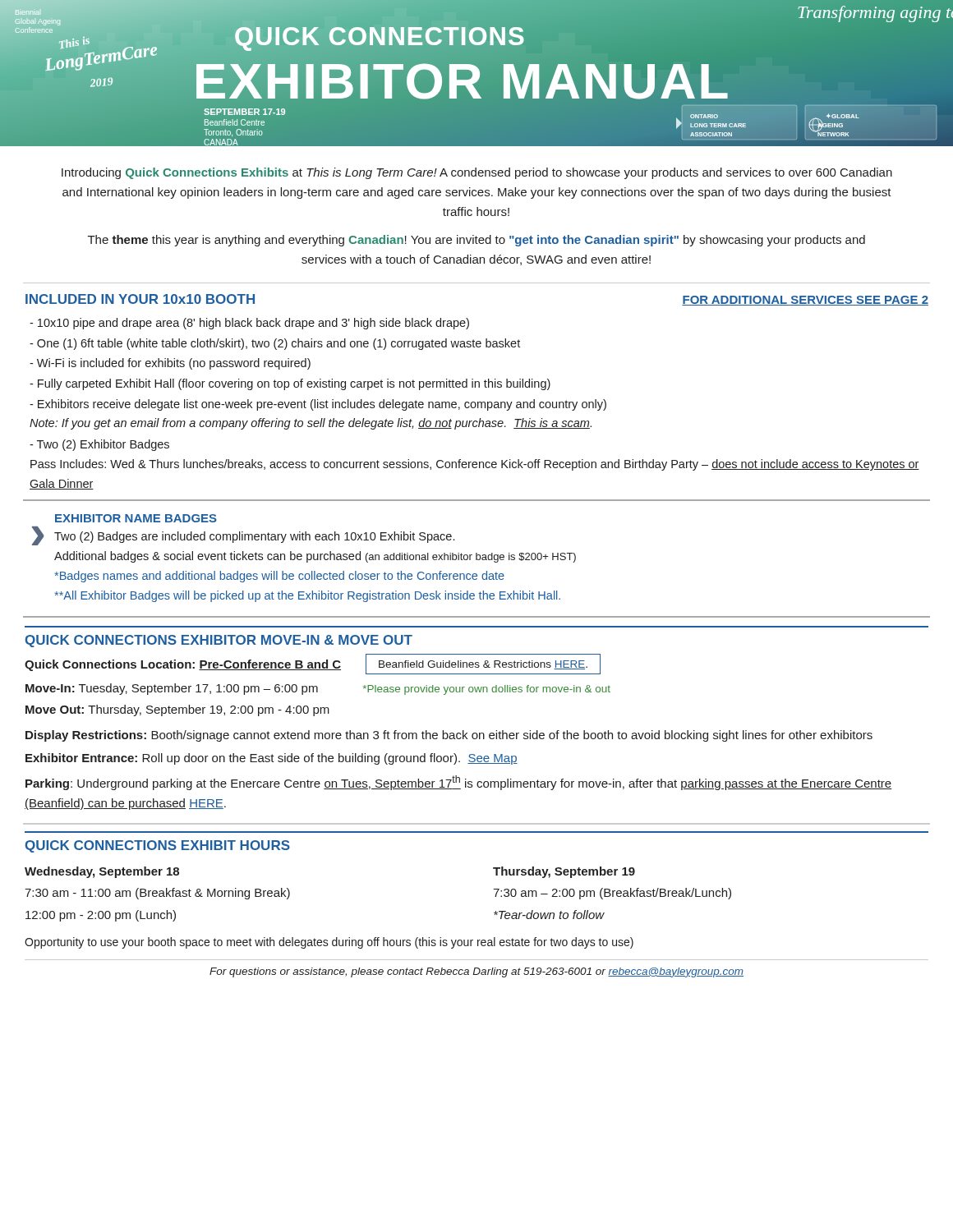This screenshot has width=953, height=1232.
Task: Navigate to the region starting "QUICK CONNECTIONS EXHIBITOR MOVE-IN & MOVE OUT"
Action: point(219,640)
